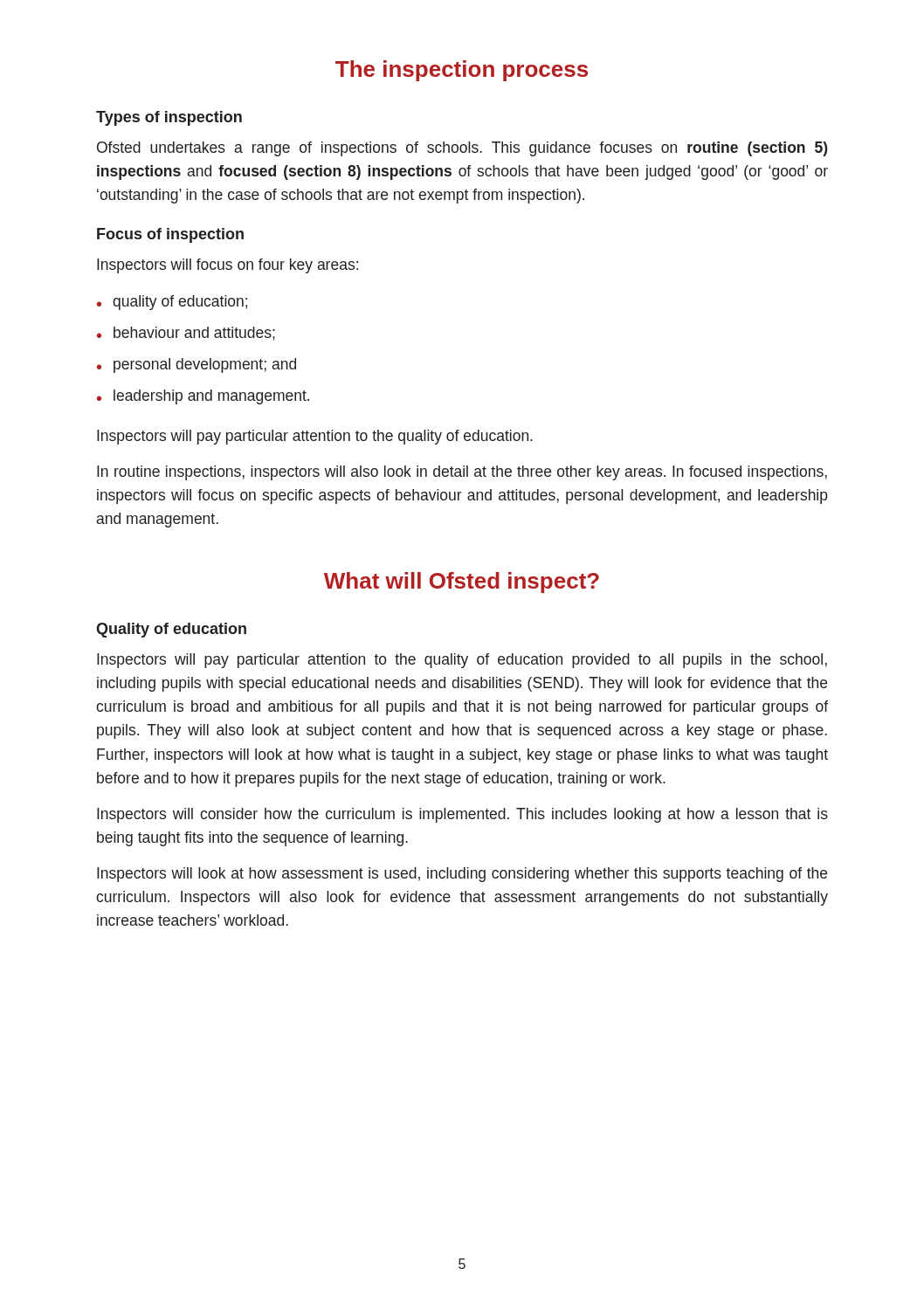The width and height of the screenshot is (924, 1310).
Task: Find the passage starting "In routine inspections,"
Action: click(462, 495)
